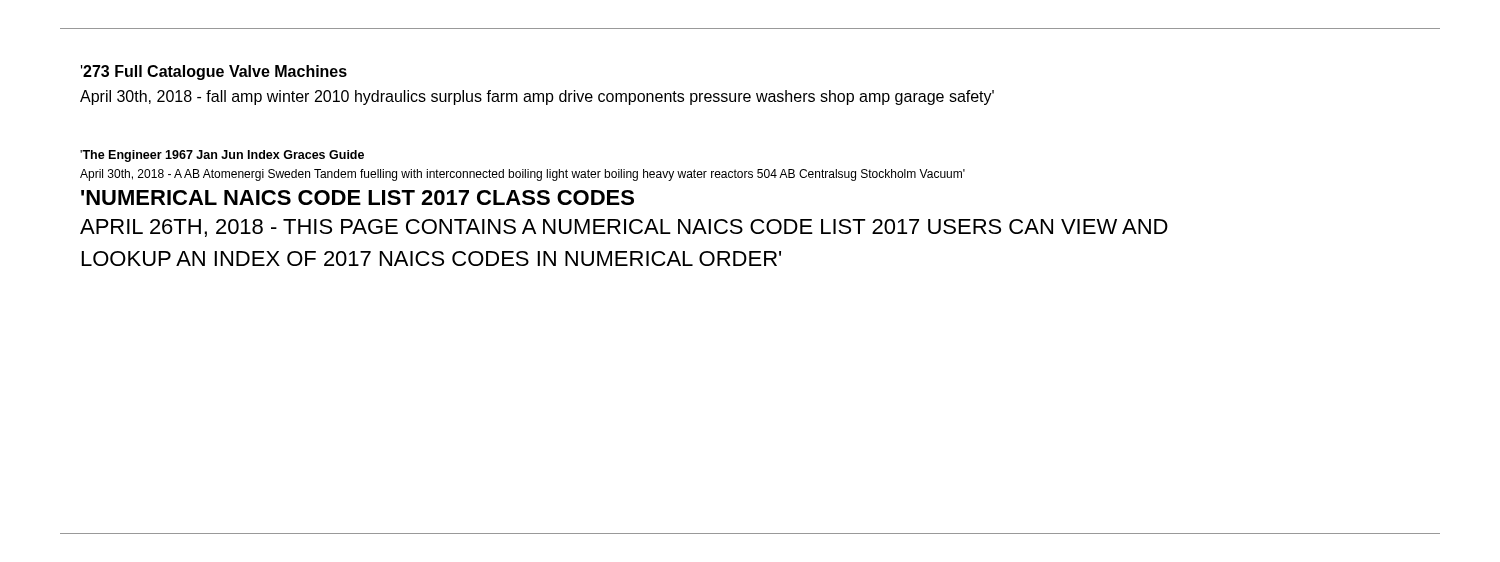Where is the passage that starts "APRIL 26TH, 2018 - THIS"?

[624, 243]
